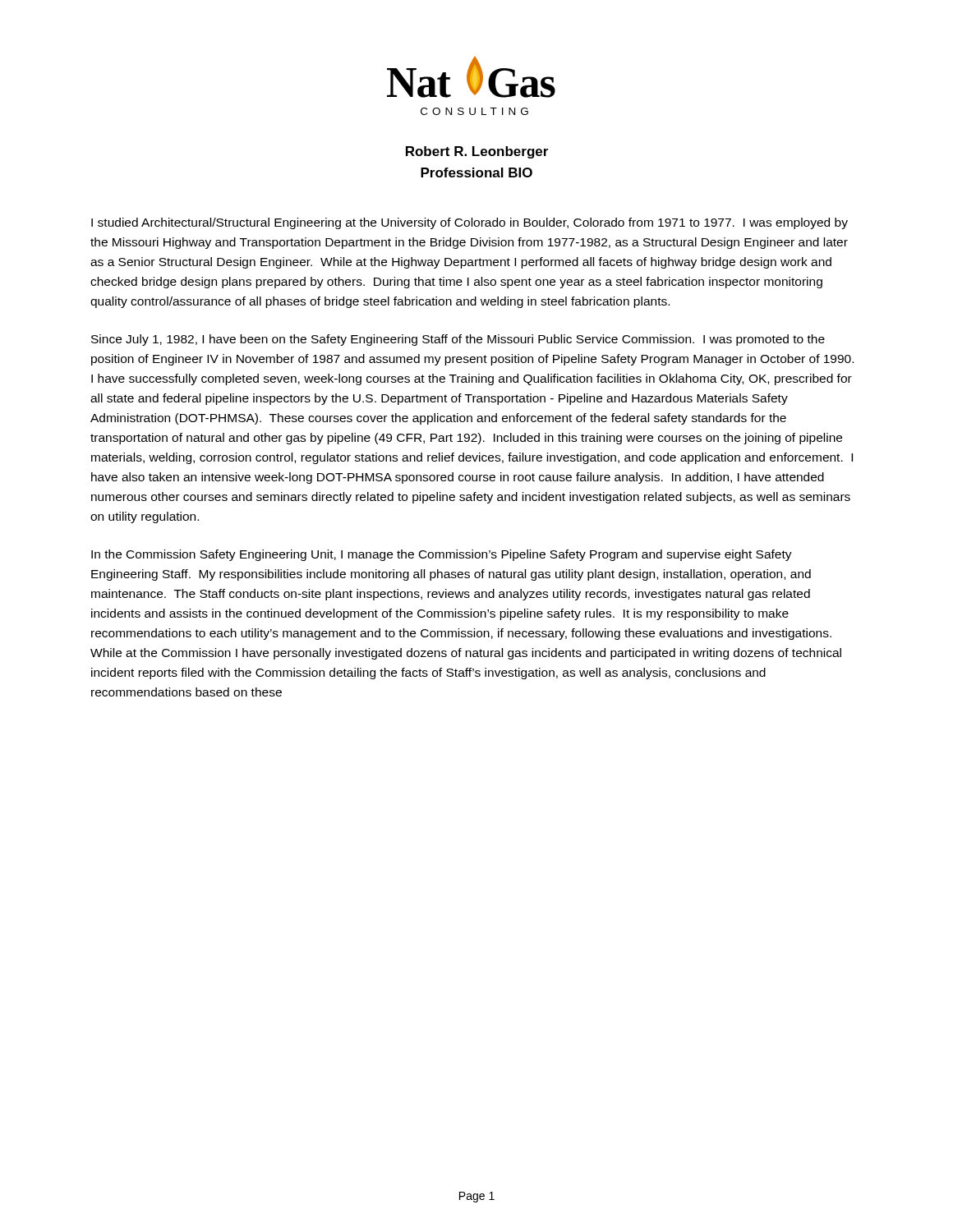Locate the text starting "I studied Architectural/Structural Engineering at"
The width and height of the screenshot is (953, 1232).
[x=469, y=262]
